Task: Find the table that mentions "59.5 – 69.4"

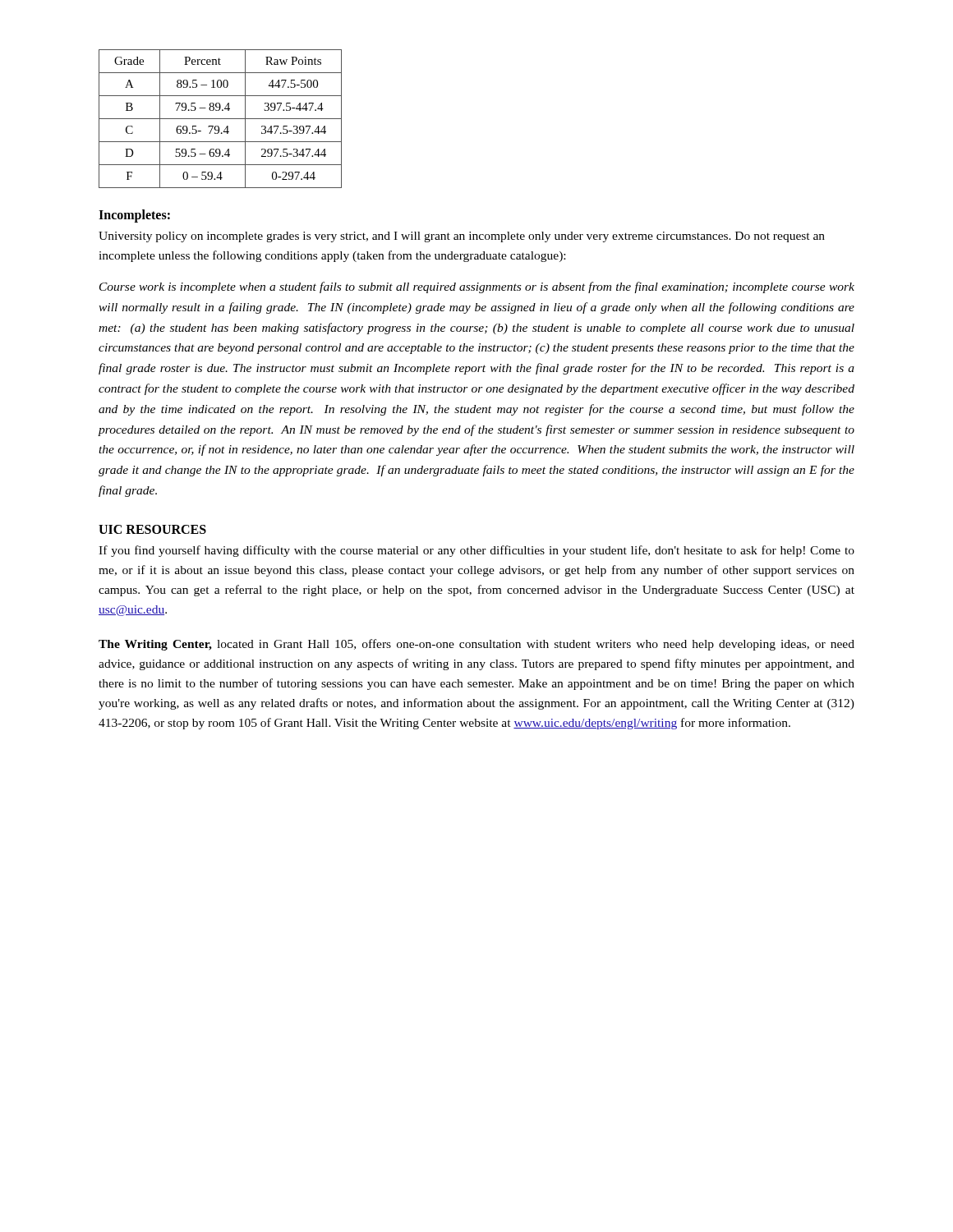Action: pyautogui.click(x=476, y=119)
